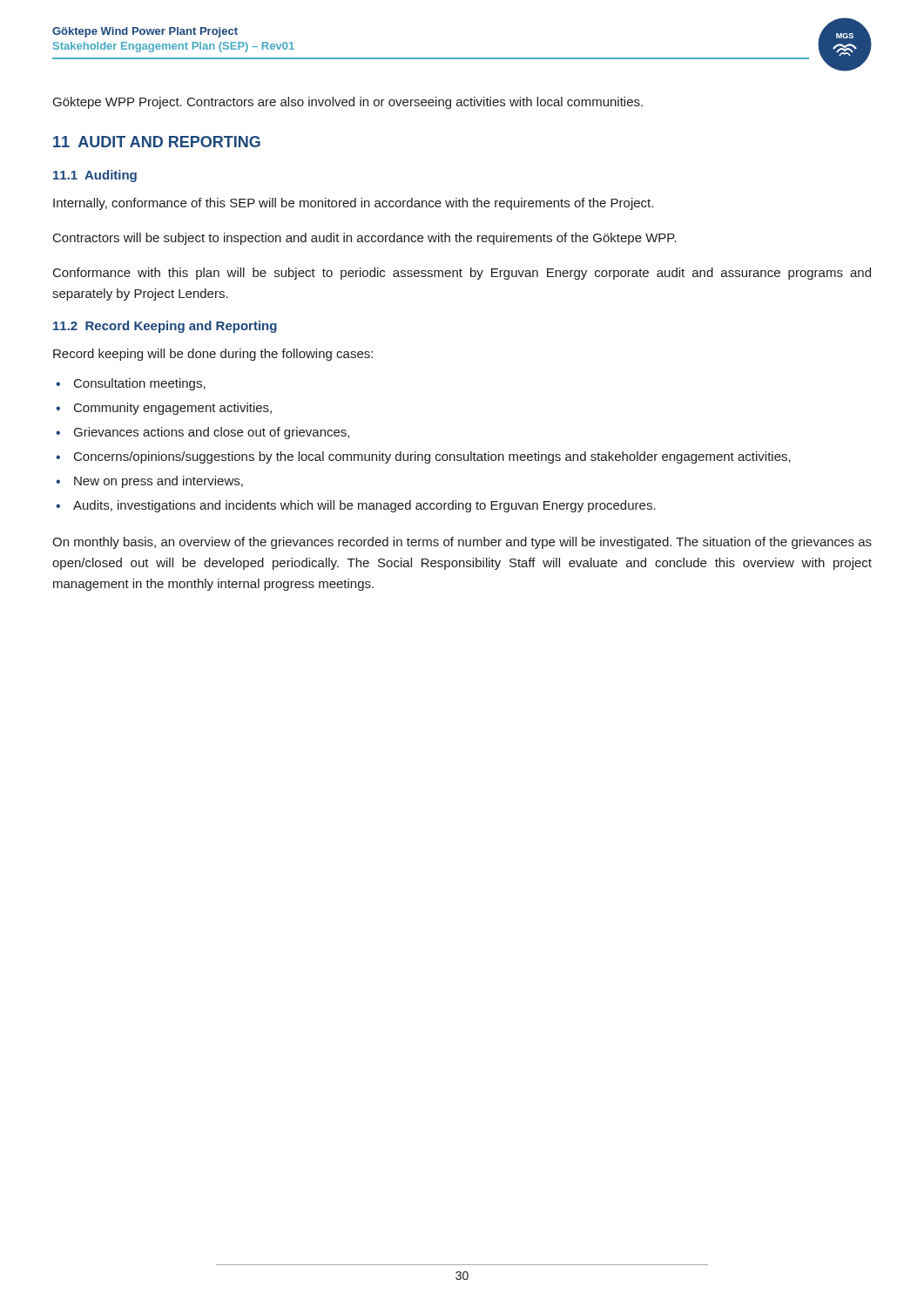The height and width of the screenshot is (1307, 924).
Task: Find "New on press and interviews," on this page
Action: click(x=158, y=481)
